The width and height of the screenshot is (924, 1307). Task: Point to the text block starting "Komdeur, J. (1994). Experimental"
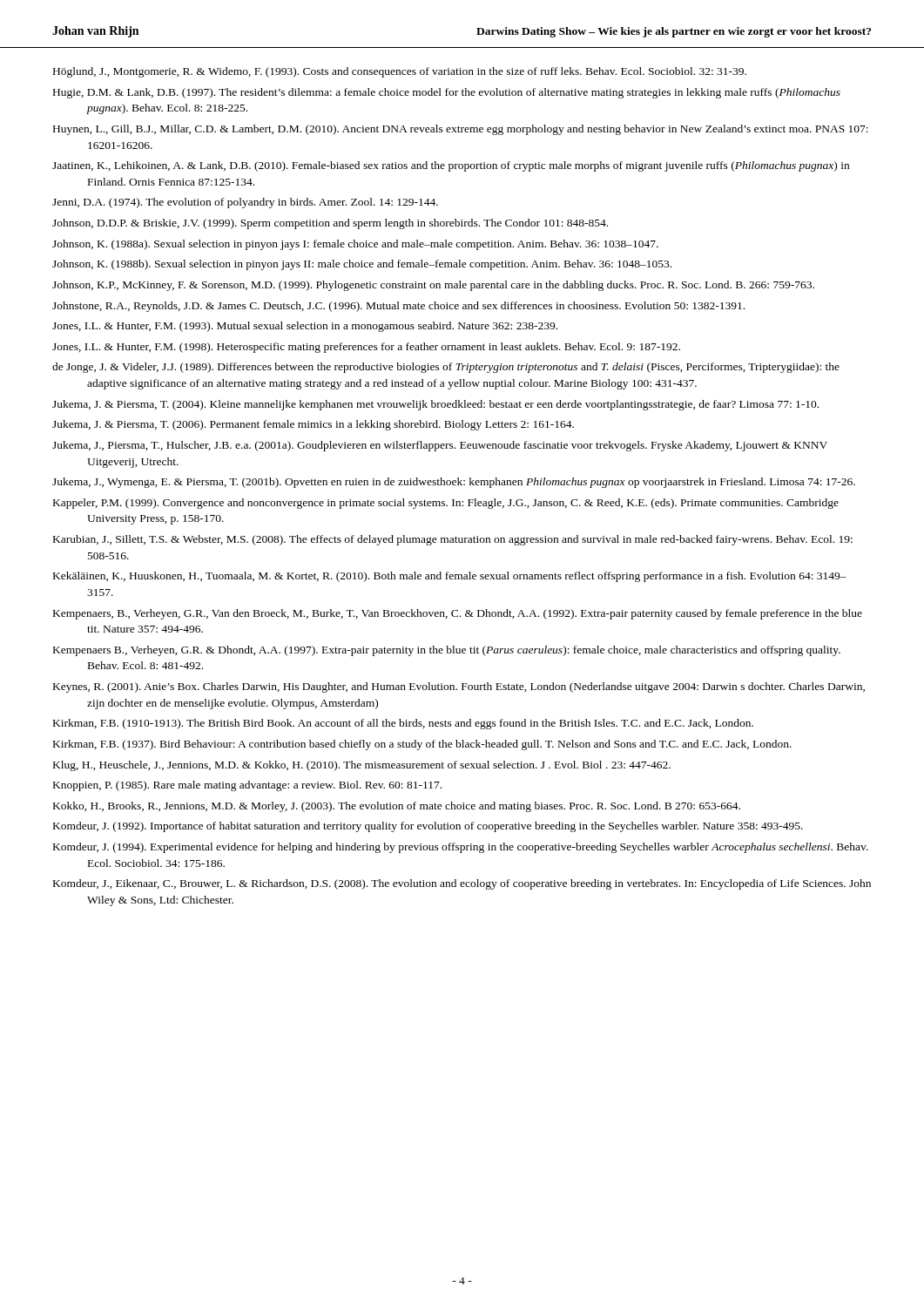(460, 855)
